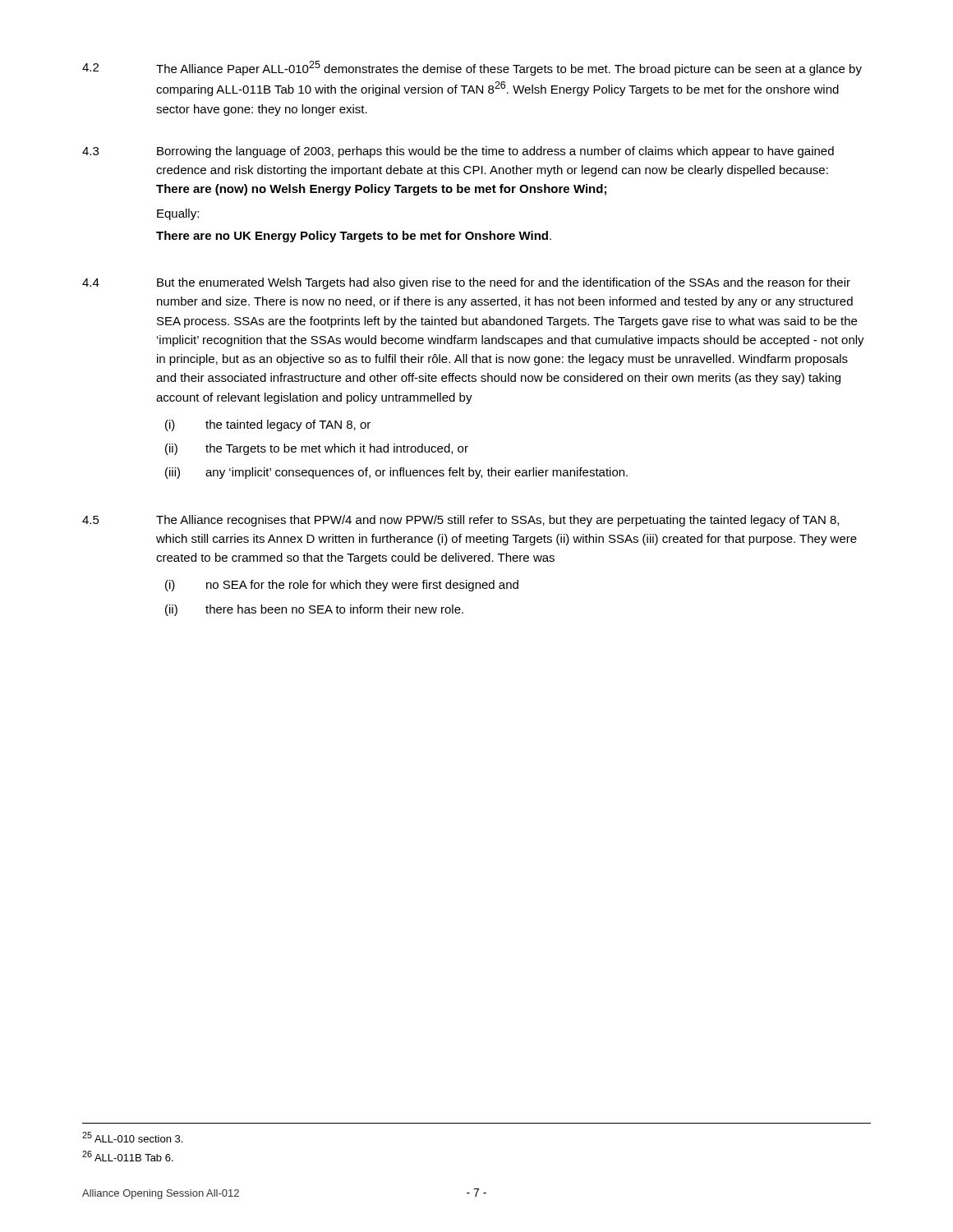Select the text block that says "4 But the"
Viewport: 953px width, 1232px height.
[476, 380]
